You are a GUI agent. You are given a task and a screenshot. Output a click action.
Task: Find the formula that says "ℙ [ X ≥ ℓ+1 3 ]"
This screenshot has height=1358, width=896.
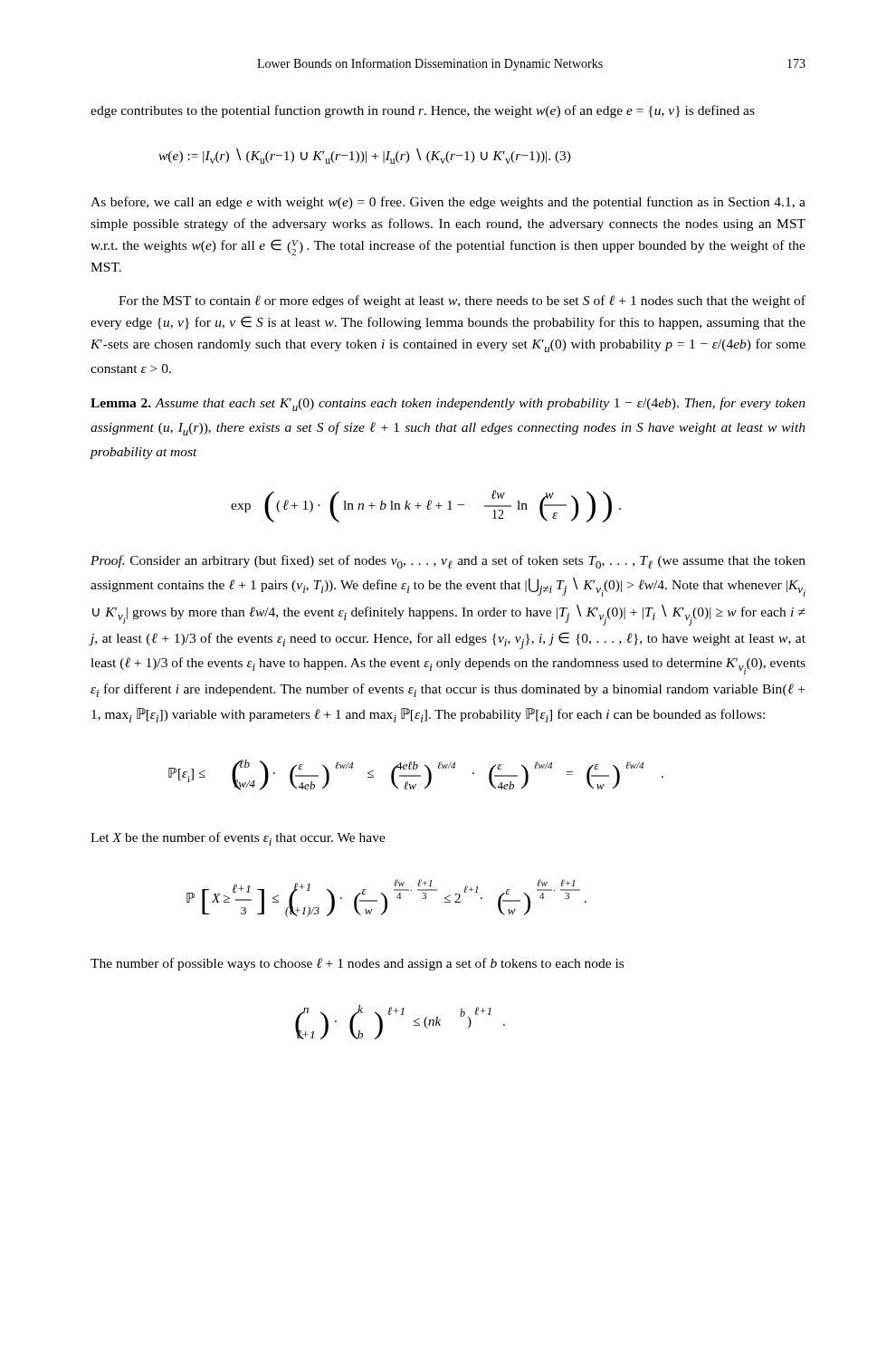(x=448, y=898)
